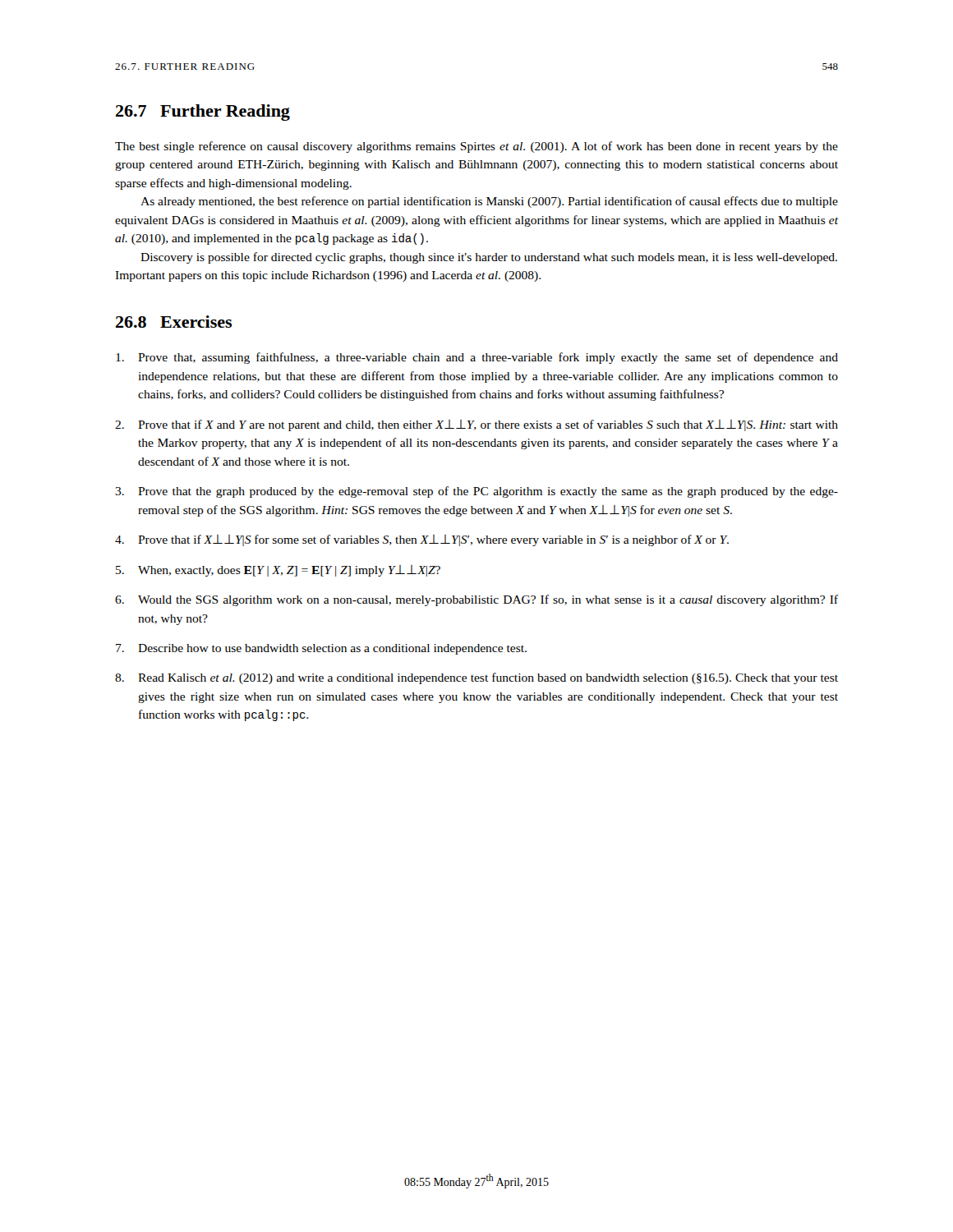Click the passage that begins "The best single"
Screen dimensions: 1232x953
[x=476, y=211]
